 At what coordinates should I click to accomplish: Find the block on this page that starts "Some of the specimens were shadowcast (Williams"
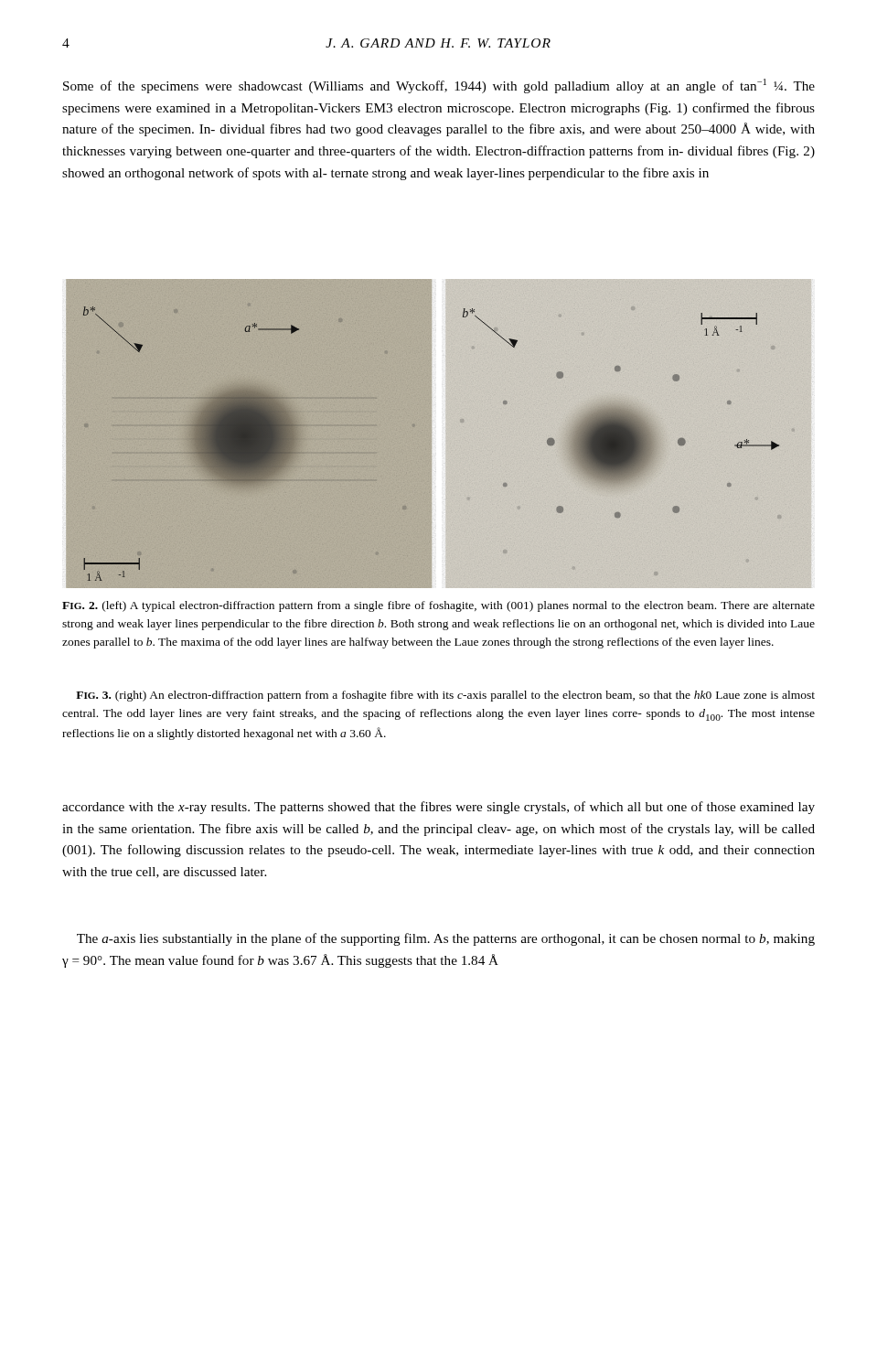[438, 128]
